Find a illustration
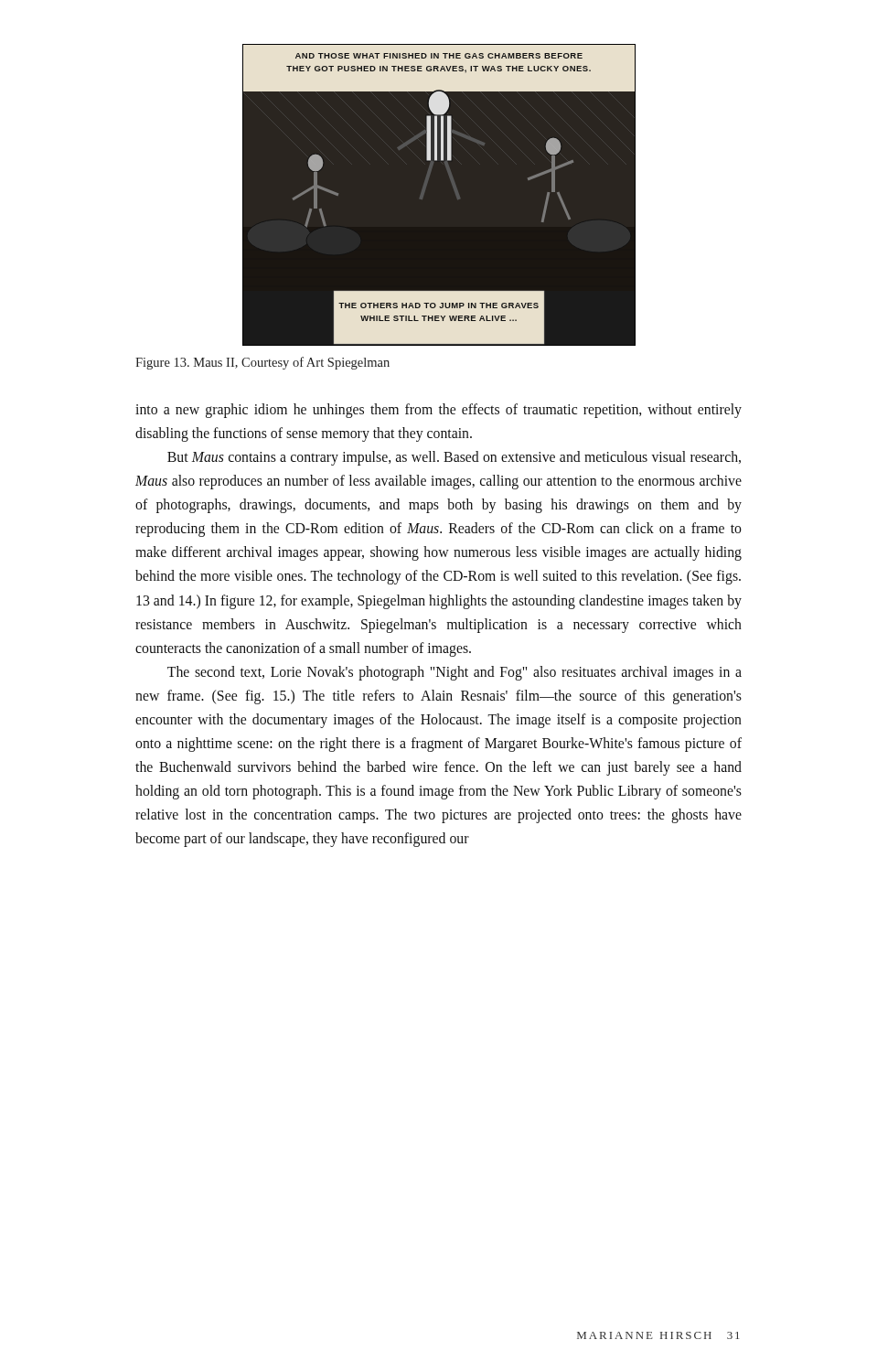 438,195
